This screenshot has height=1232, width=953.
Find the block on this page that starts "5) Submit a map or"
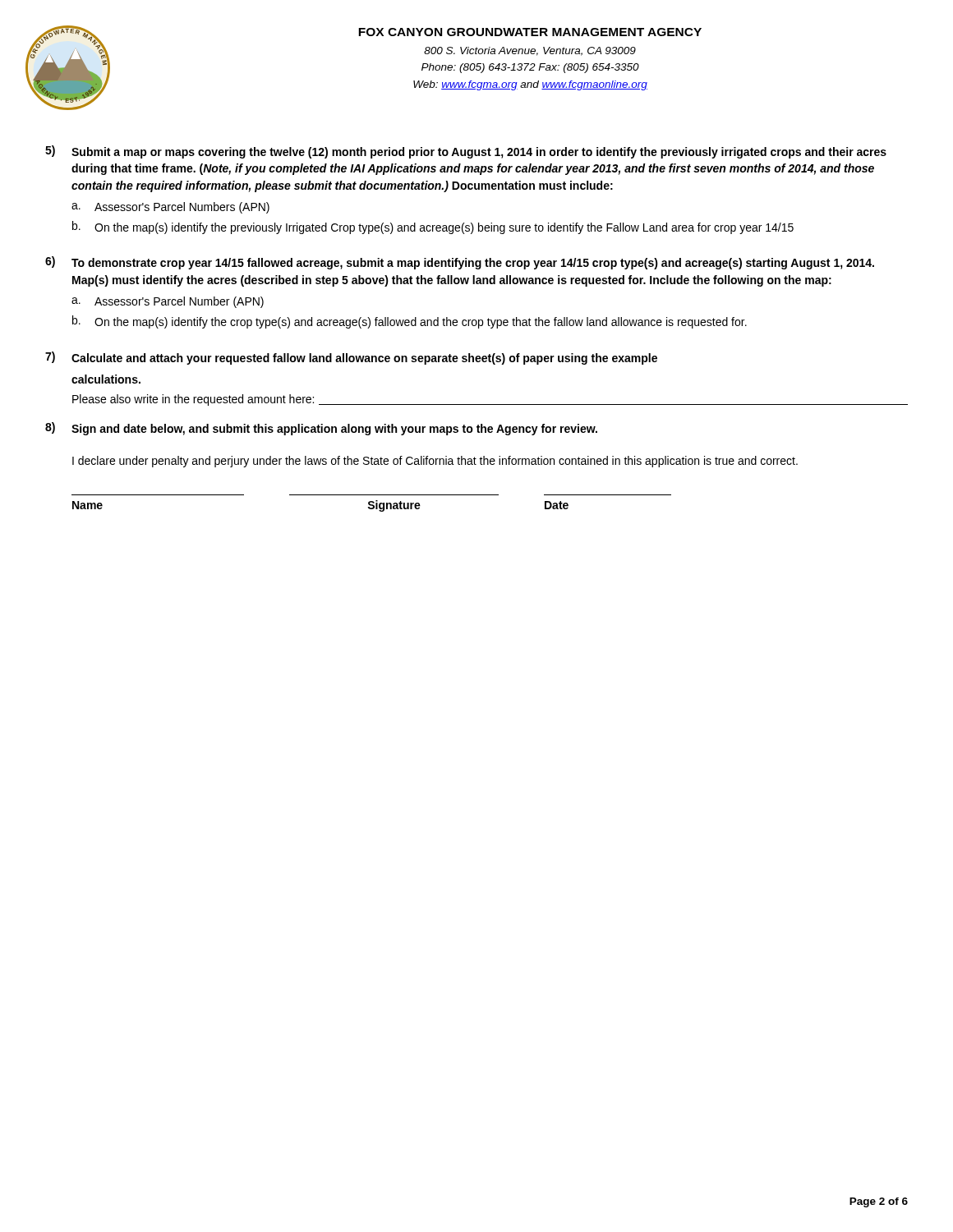tap(476, 192)
